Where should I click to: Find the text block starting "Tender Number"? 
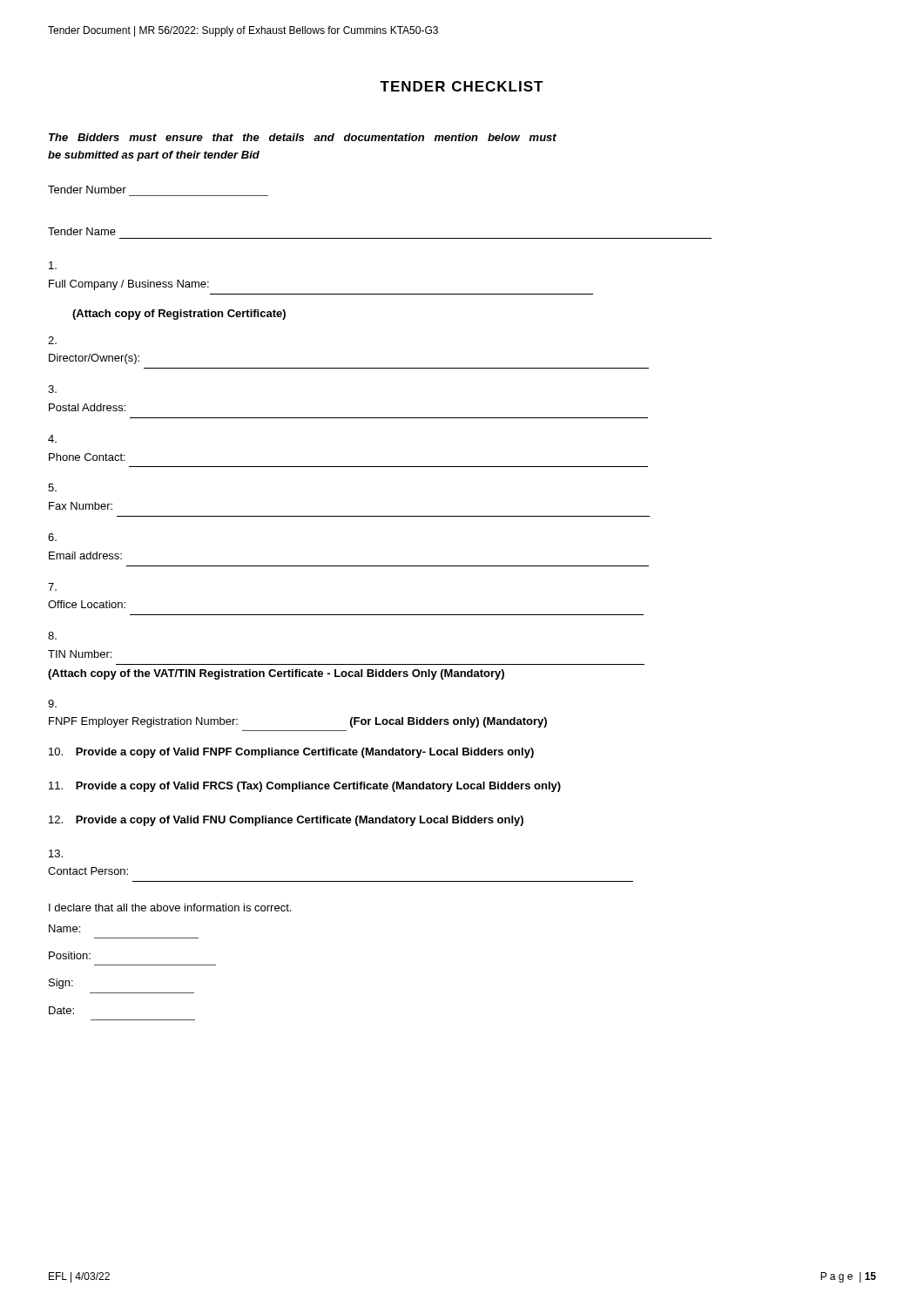click(x=158, y=190)
